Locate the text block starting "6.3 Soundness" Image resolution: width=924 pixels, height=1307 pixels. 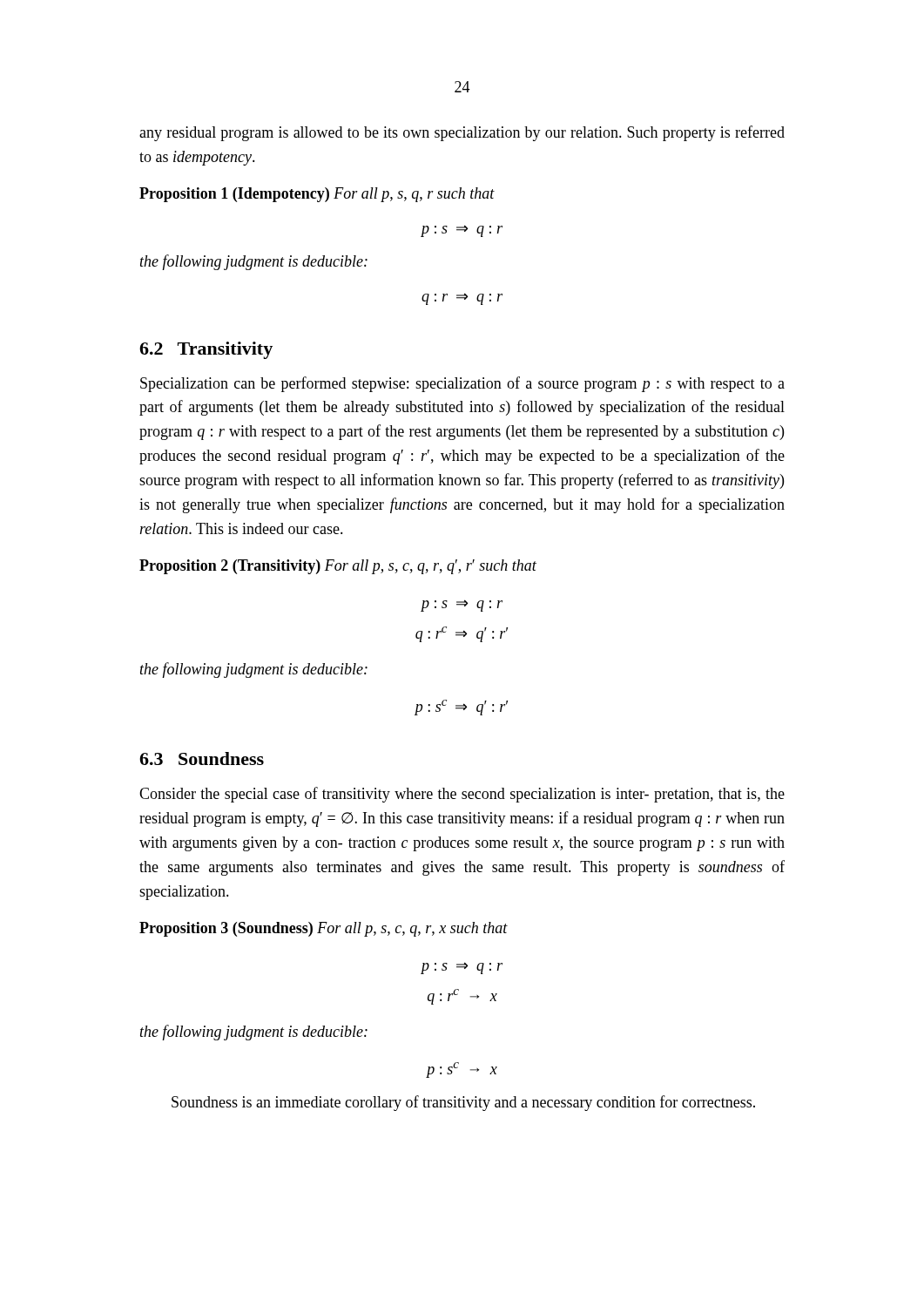202,759
